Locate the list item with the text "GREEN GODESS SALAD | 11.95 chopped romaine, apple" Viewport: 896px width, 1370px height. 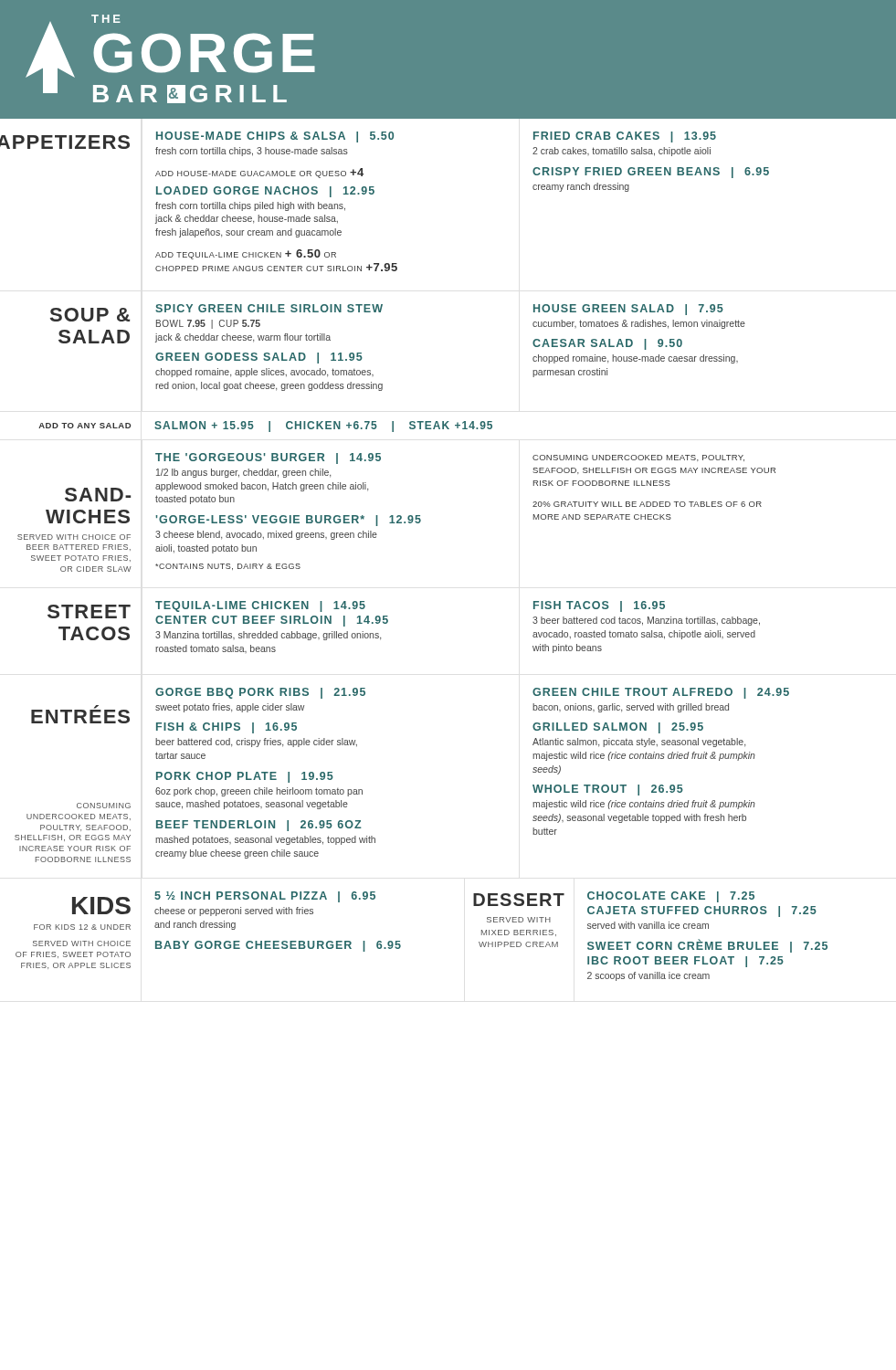[x=331, y=372]
